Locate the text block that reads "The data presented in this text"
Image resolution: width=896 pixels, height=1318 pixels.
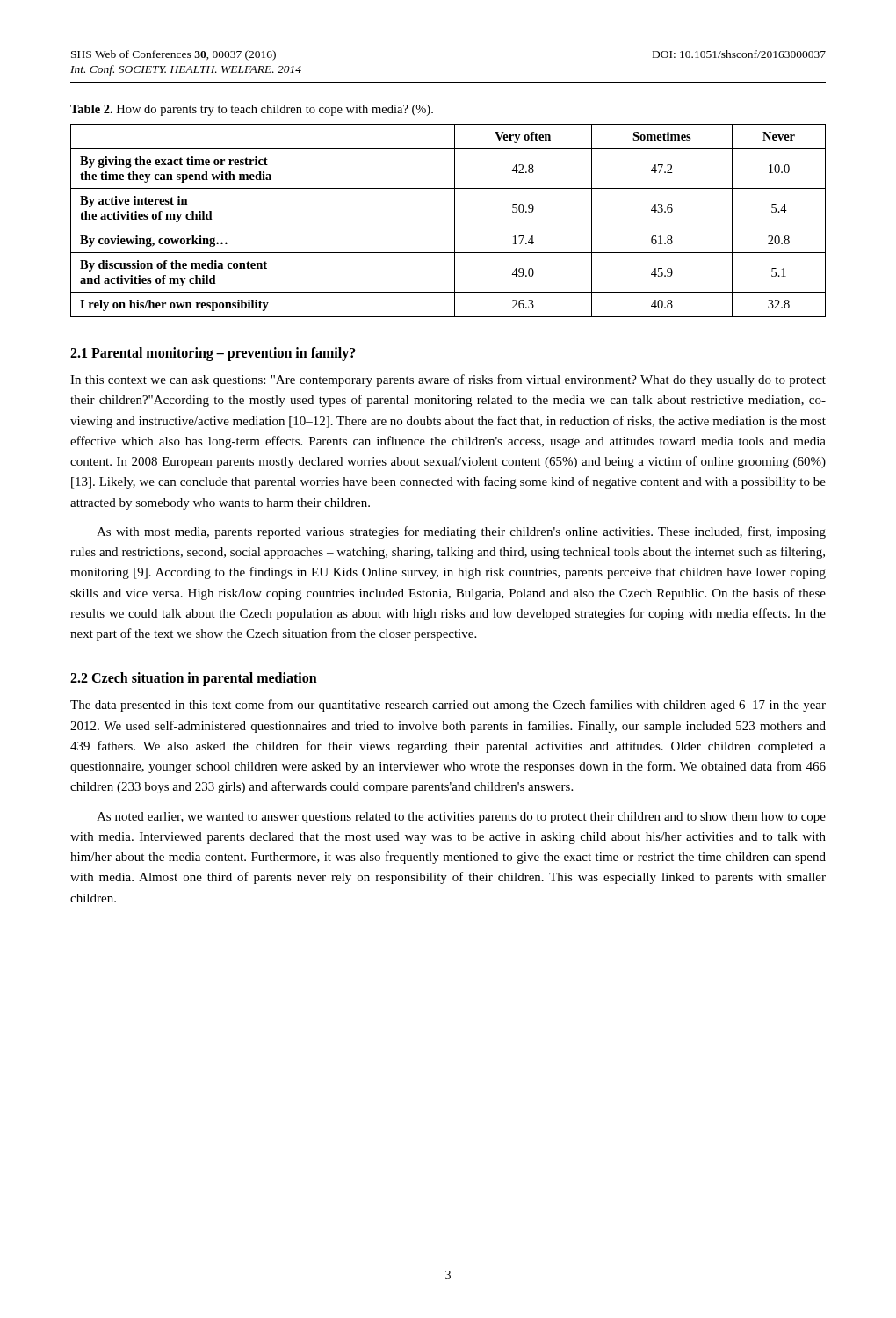click(x=448, y=746)
